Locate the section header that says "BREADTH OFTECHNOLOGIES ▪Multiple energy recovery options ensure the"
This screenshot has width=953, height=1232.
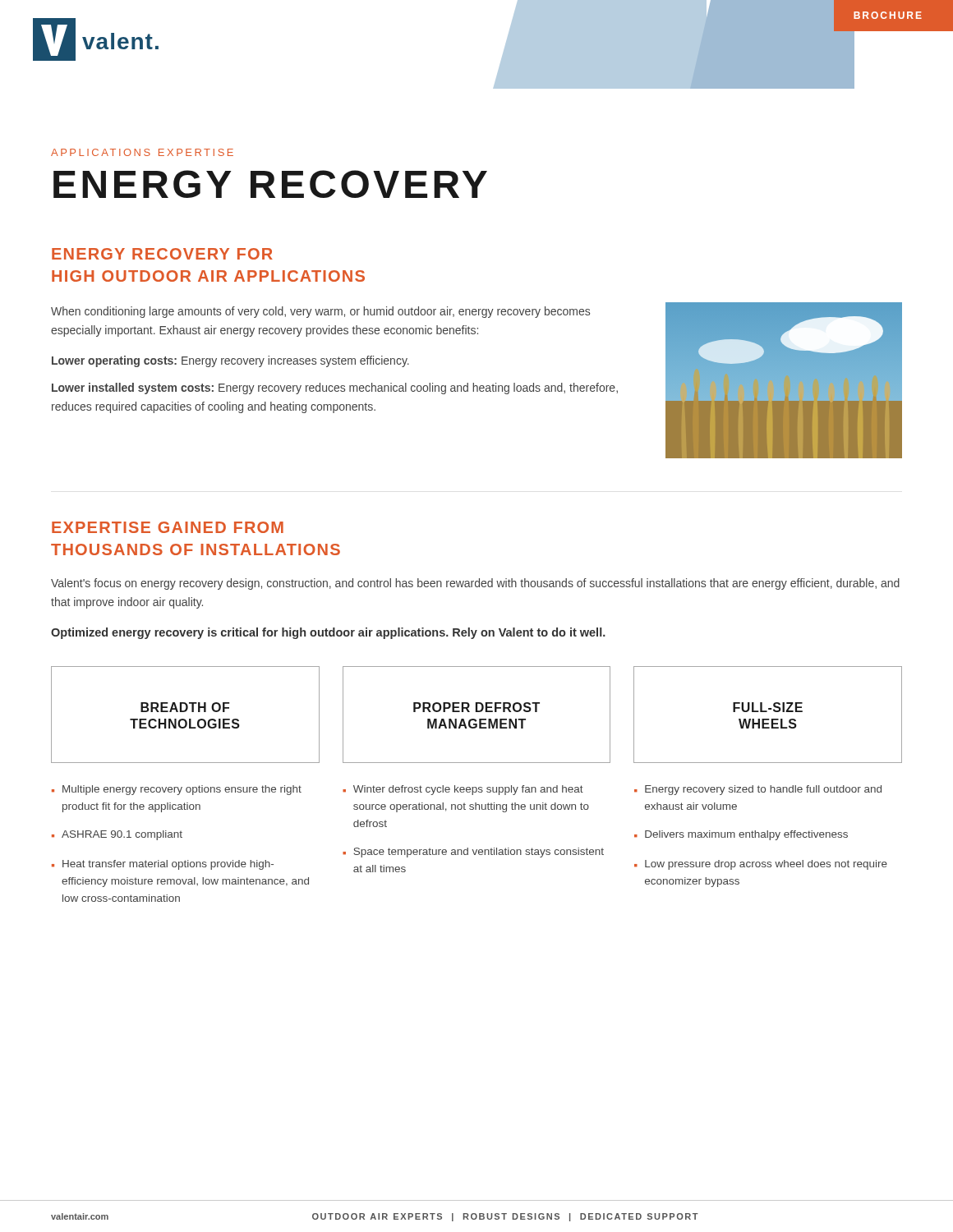(185, 792)
